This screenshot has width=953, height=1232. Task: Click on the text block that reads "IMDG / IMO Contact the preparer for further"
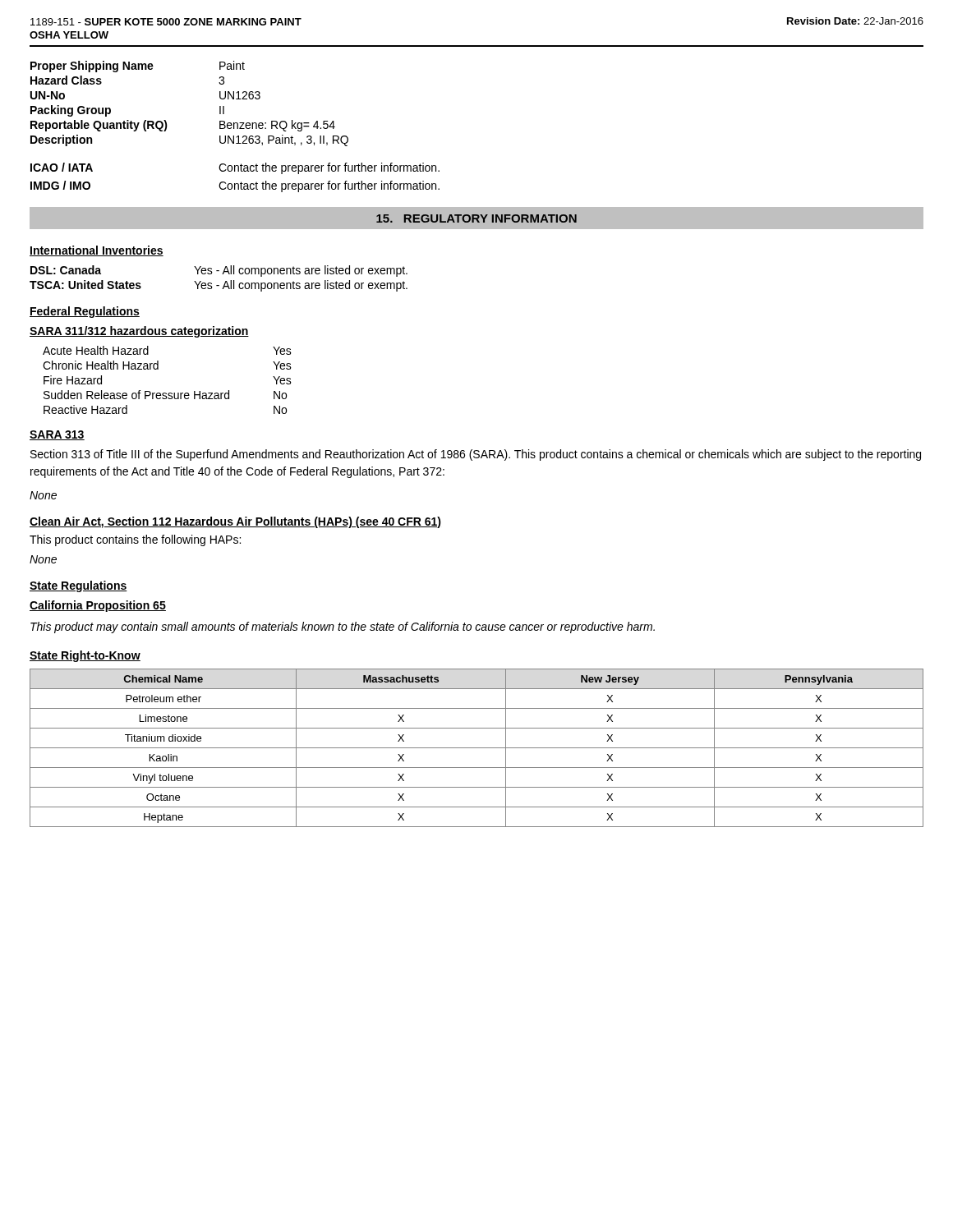point(235,186)
